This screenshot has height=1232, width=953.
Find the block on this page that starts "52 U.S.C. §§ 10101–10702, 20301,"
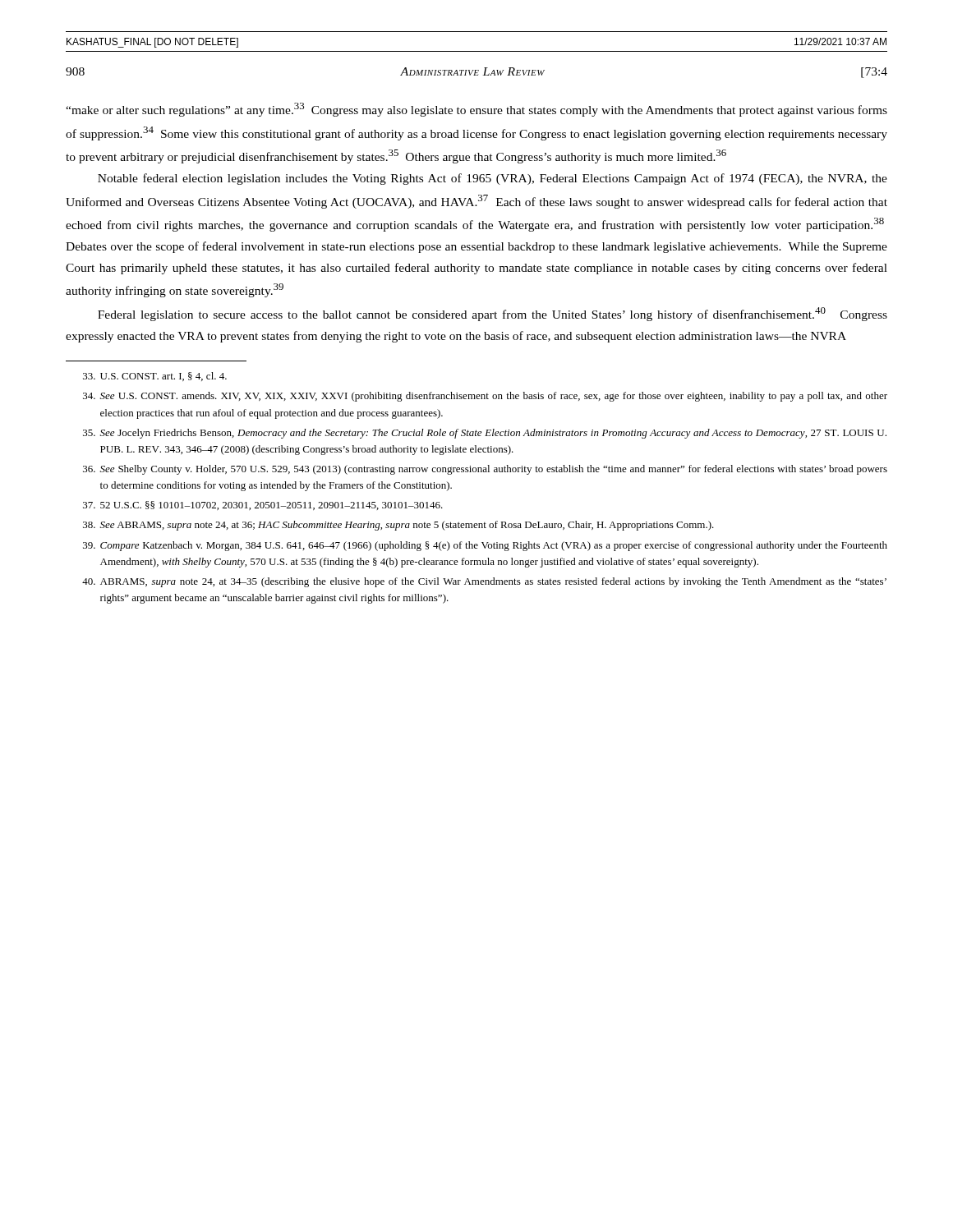tap(263, 506)
